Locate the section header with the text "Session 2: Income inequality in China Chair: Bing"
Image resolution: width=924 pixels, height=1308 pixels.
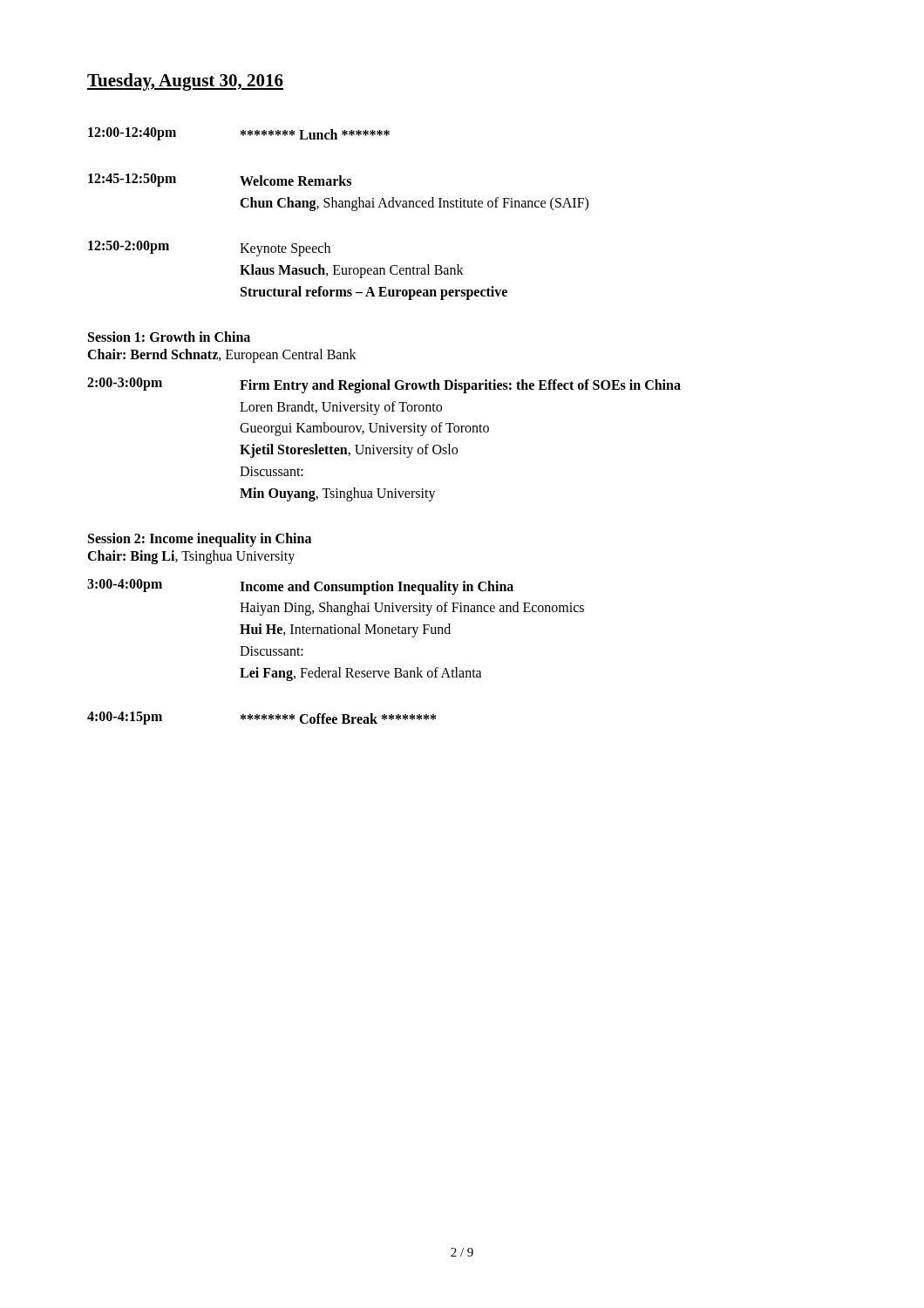200,540
